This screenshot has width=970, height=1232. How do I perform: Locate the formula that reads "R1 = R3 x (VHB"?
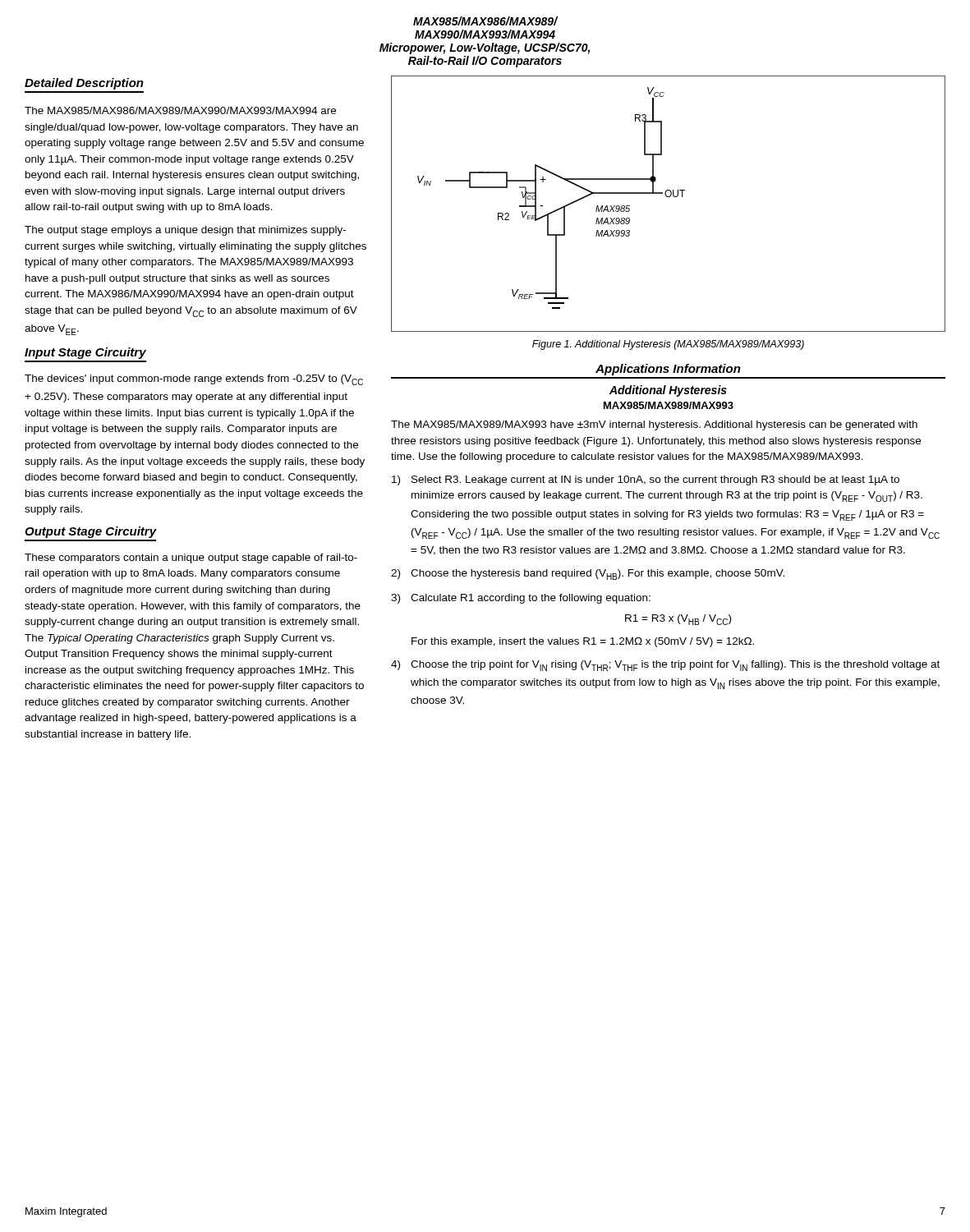point(678,619)
